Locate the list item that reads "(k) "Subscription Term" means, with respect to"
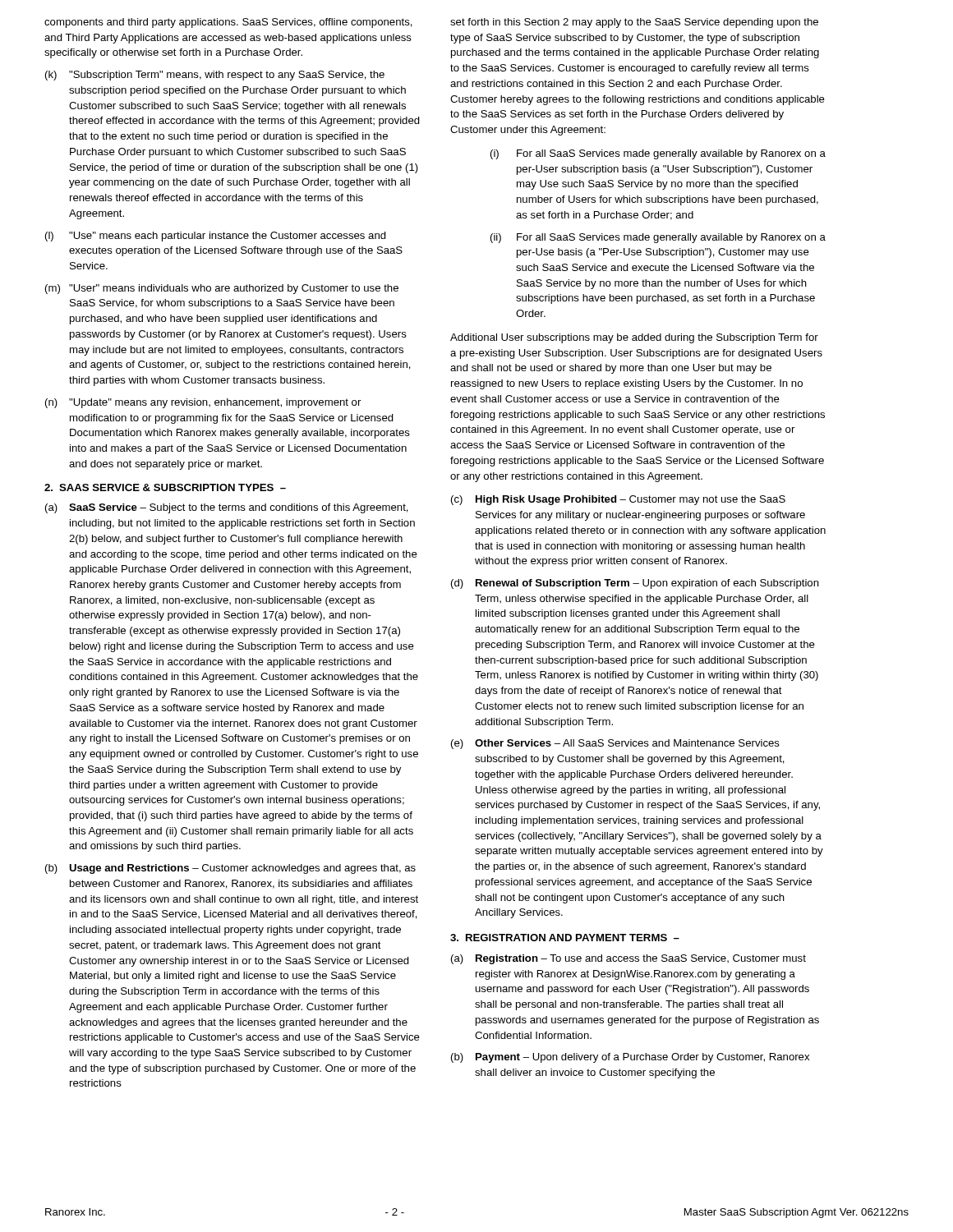The image size is (953, 1232). (x=233, y=144)
